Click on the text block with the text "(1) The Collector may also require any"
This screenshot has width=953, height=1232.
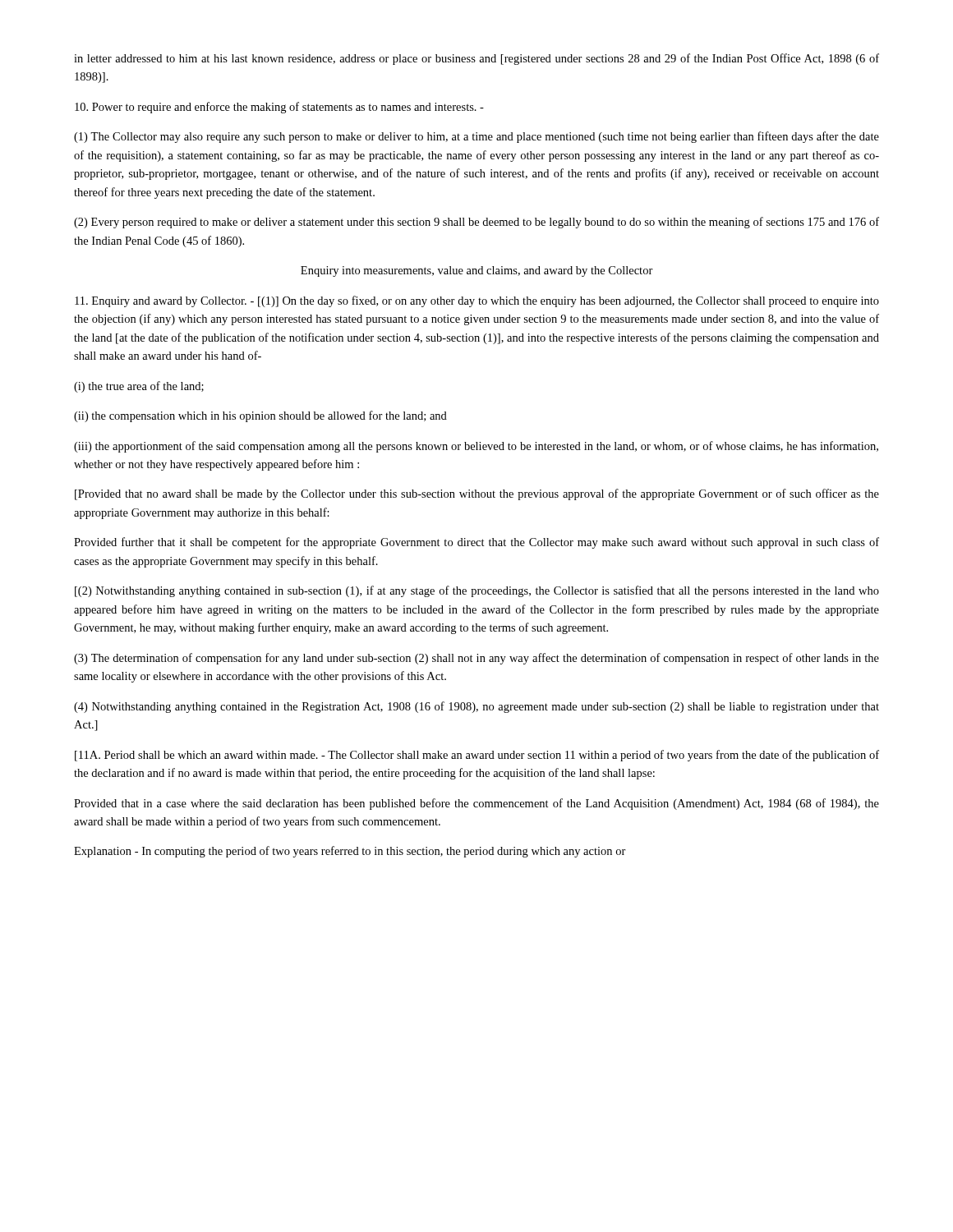point(476,164)
